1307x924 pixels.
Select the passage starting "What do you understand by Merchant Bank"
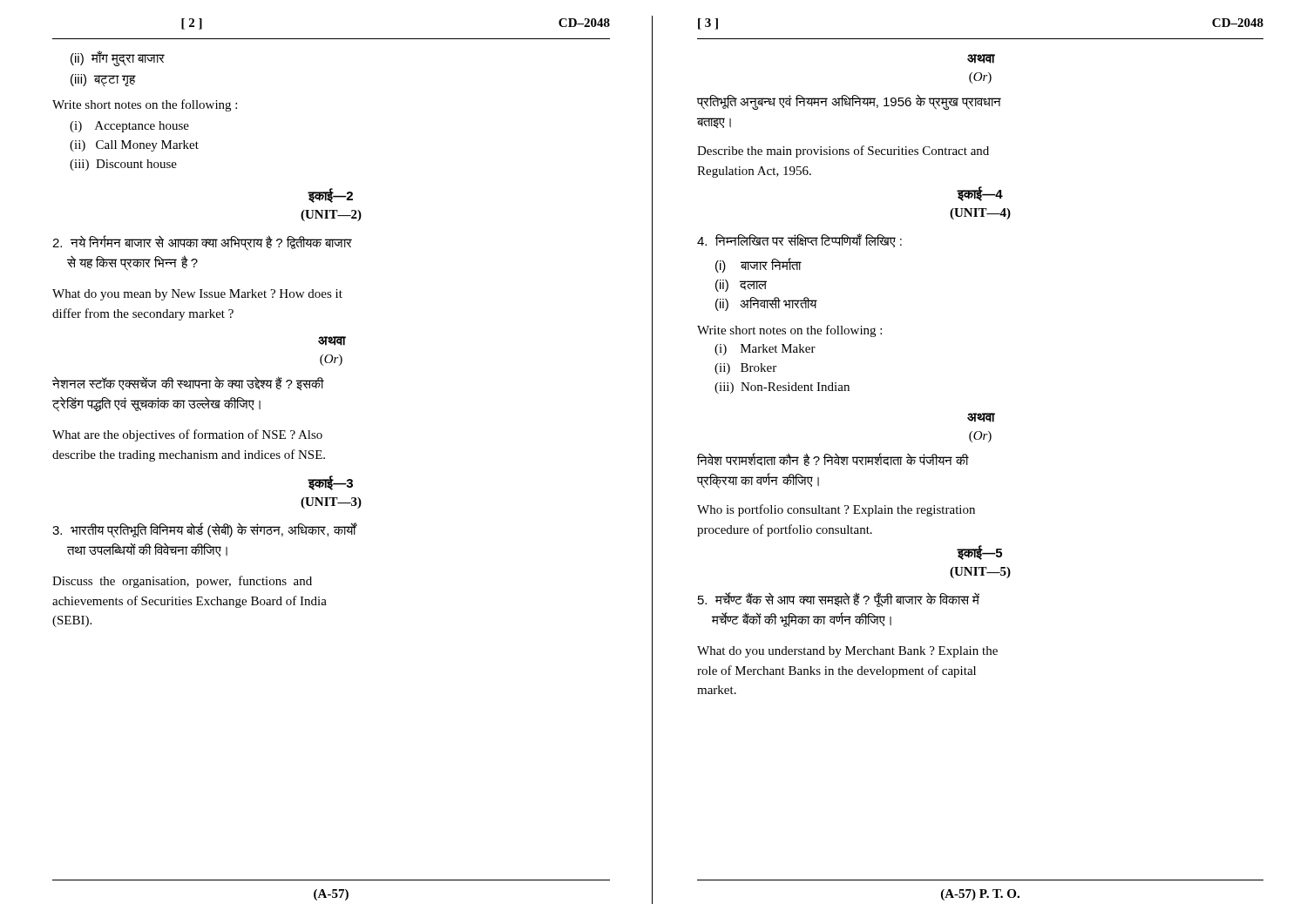click(x=848, y=670)
